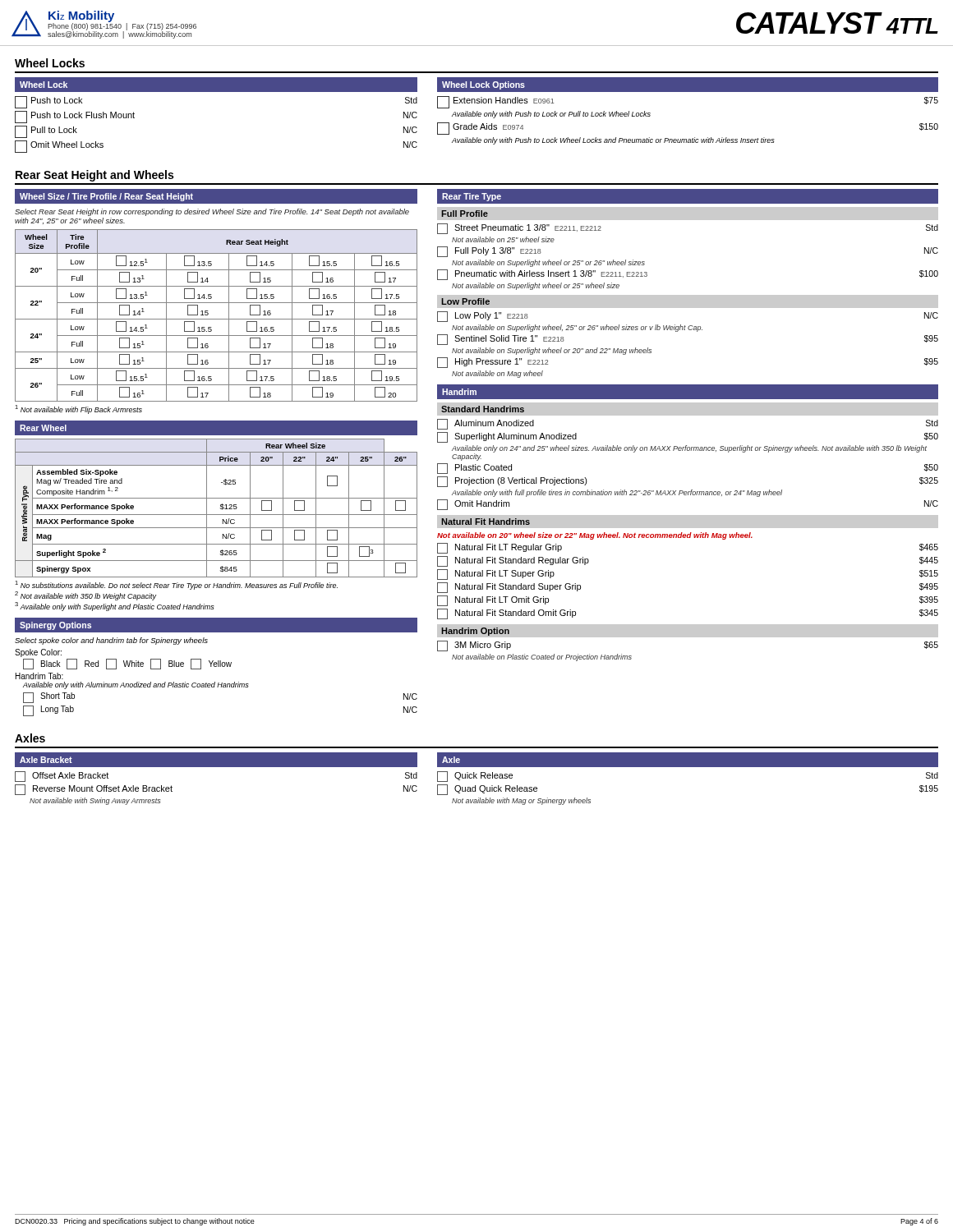Click on the table containing "Natural Fit LT"
The width and height of the screenshot is (953, 1232).
pos(688,581)
